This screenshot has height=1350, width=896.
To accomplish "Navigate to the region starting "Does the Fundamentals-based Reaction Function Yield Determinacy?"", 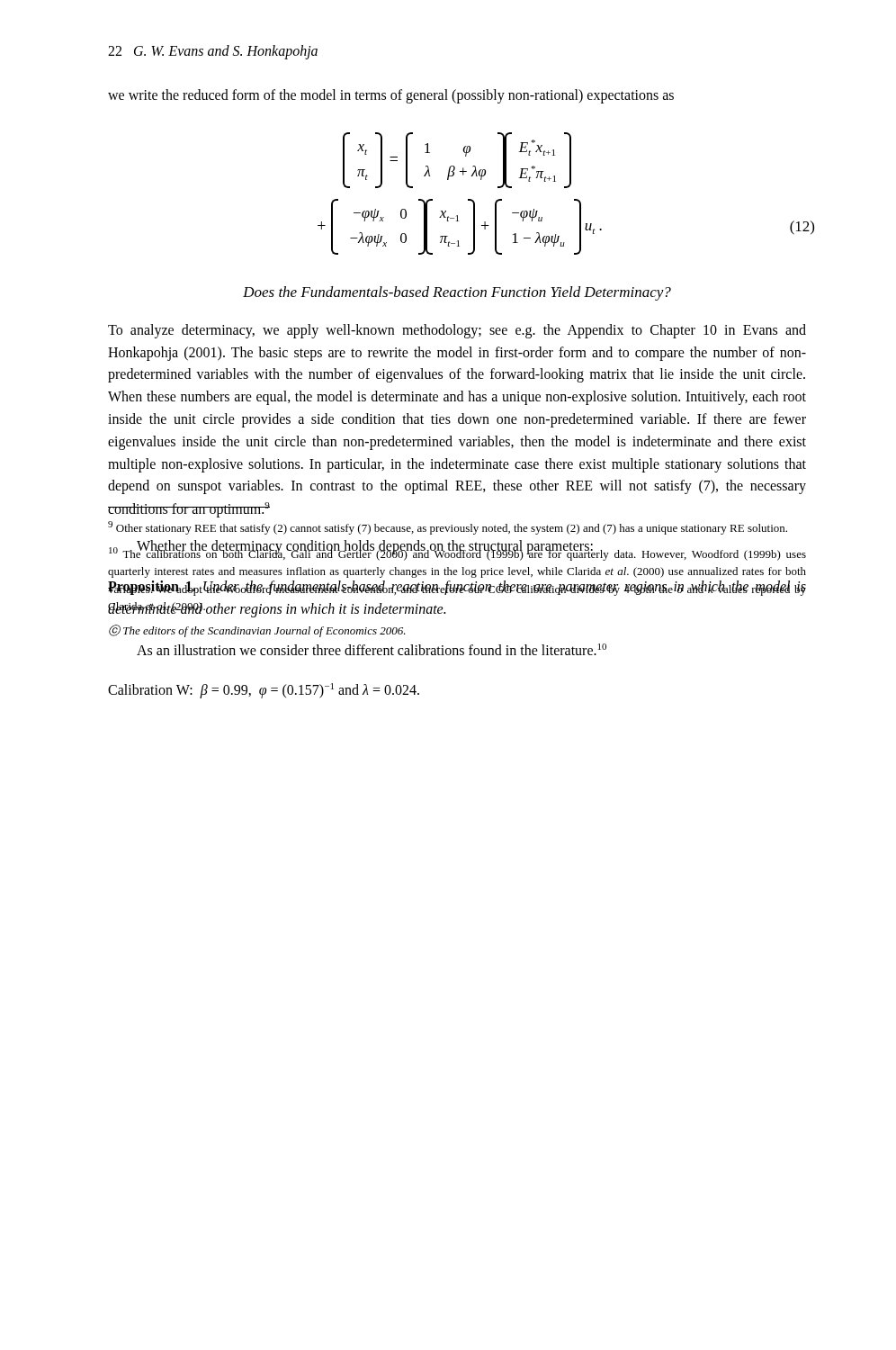I will (x=457, y=292).
